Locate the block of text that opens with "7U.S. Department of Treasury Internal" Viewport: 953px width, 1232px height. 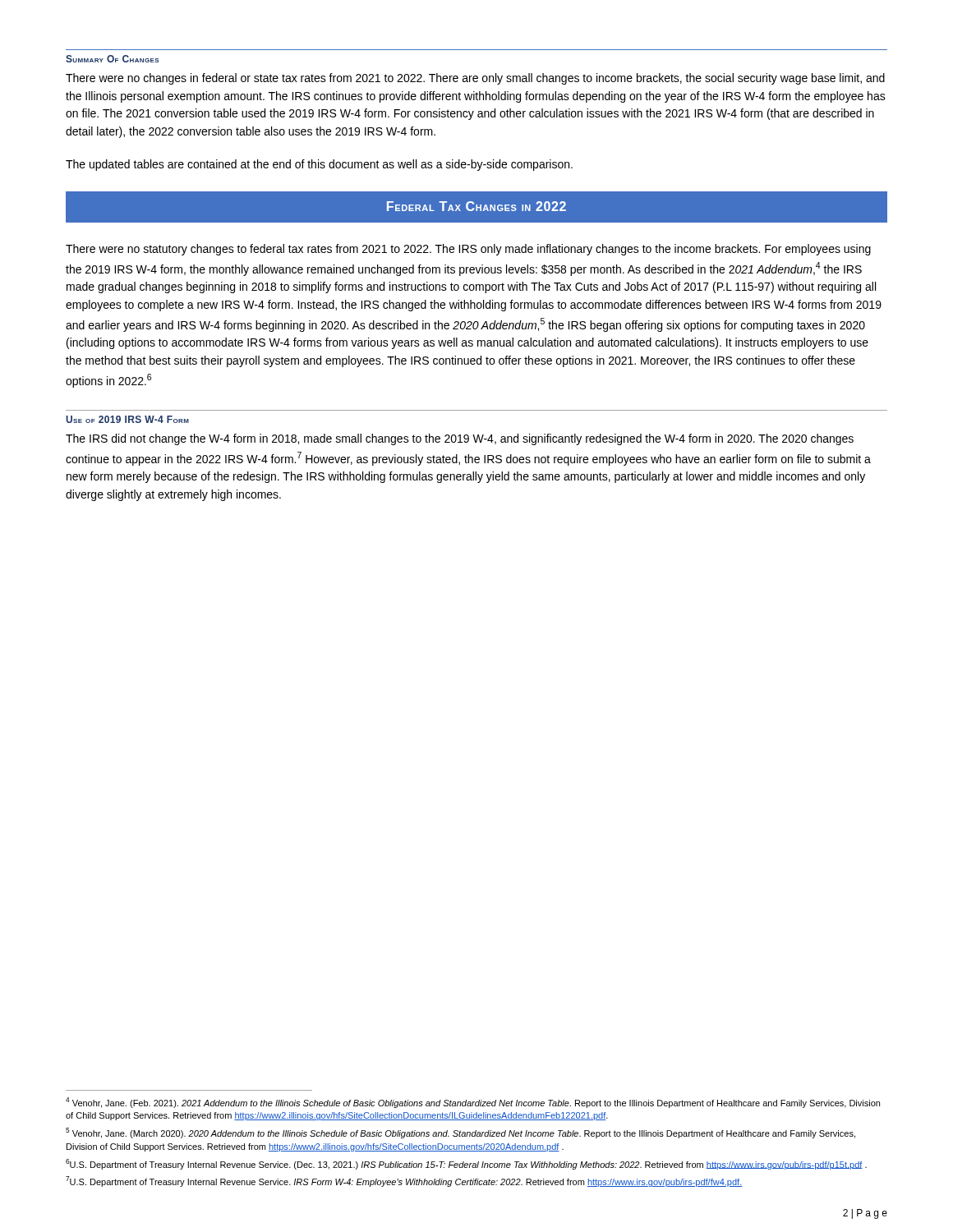click(x=476, y=1182)
